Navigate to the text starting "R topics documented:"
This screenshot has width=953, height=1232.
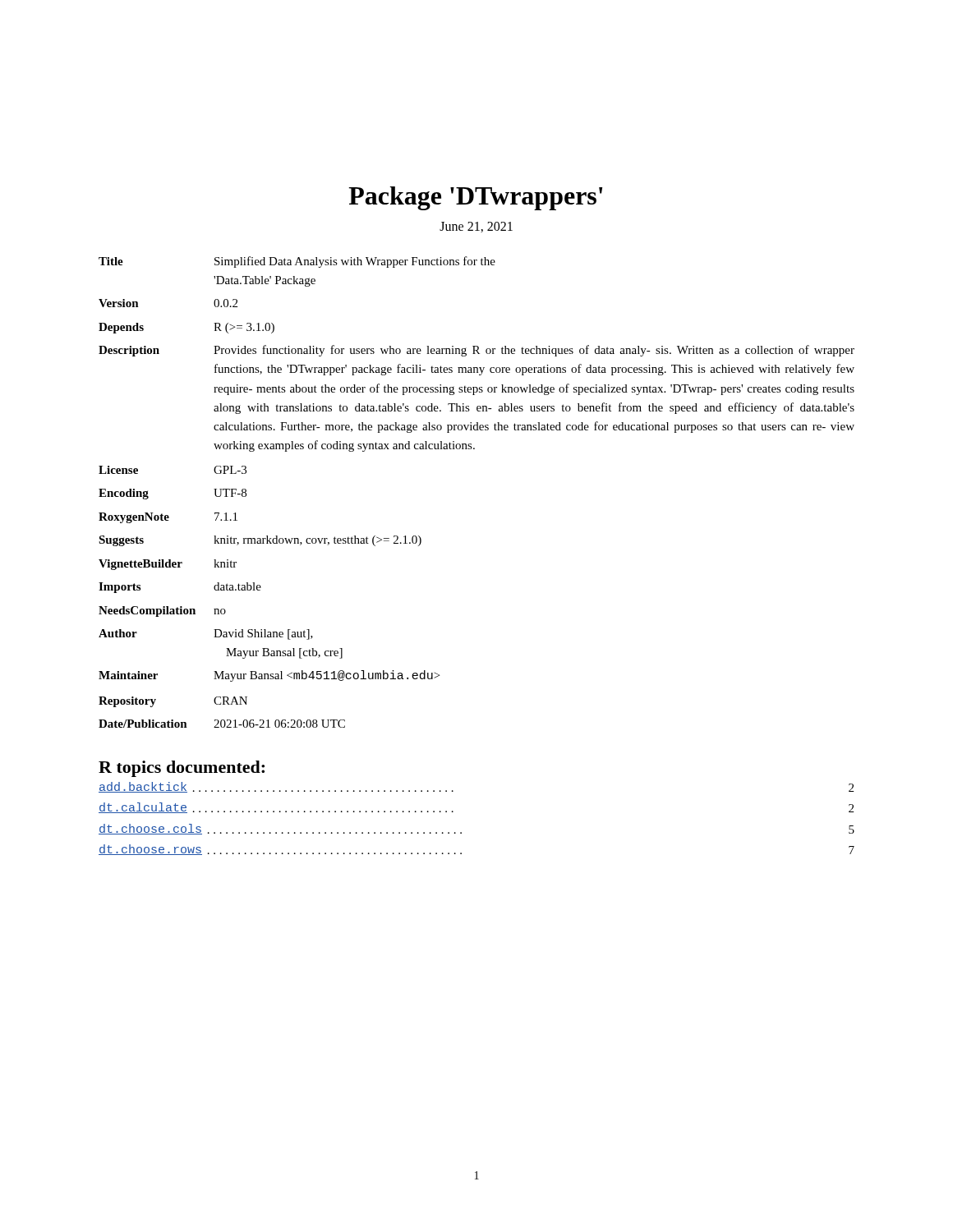(182, 766)
